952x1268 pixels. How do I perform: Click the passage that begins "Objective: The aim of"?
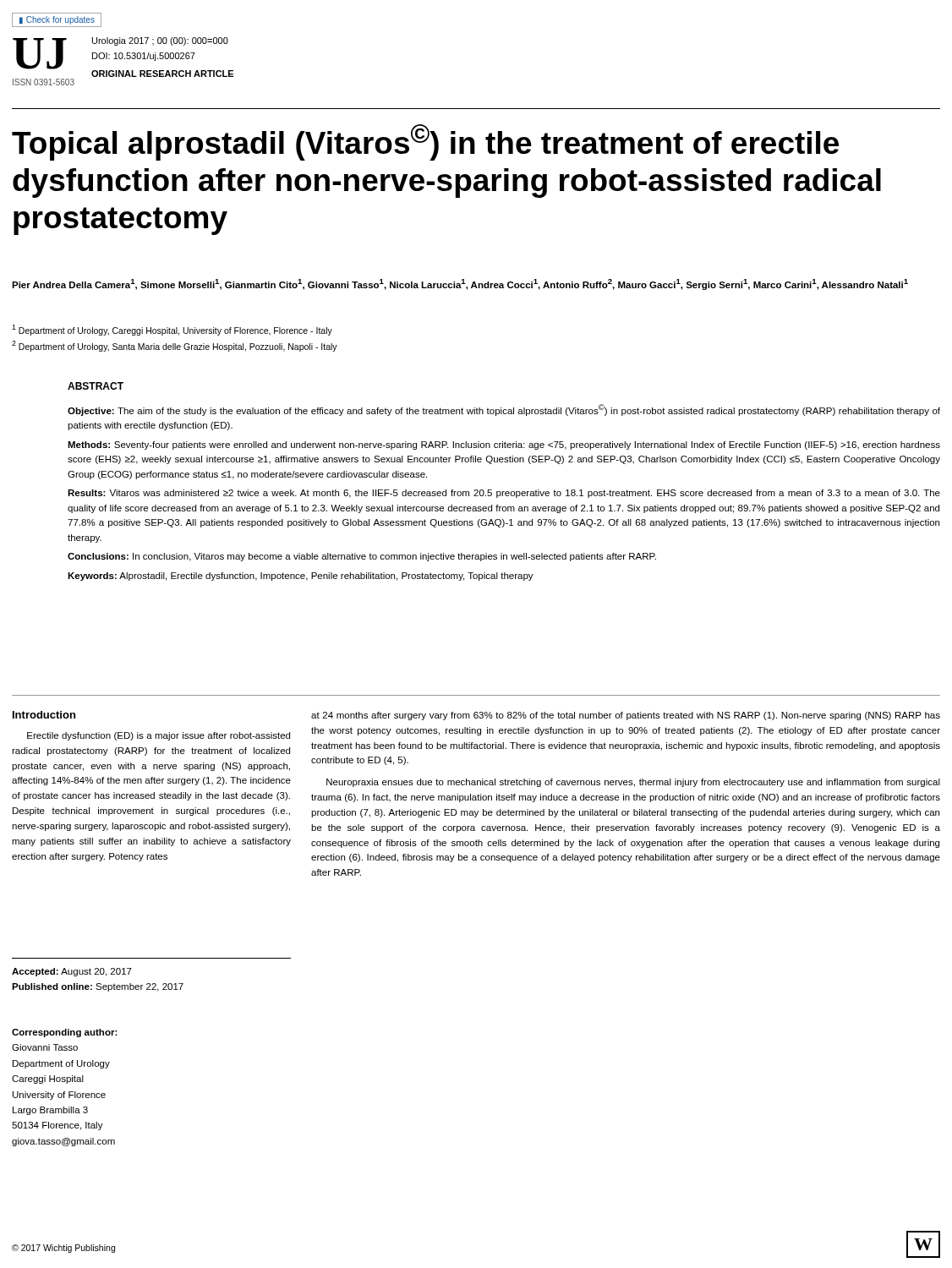(504, 492)
